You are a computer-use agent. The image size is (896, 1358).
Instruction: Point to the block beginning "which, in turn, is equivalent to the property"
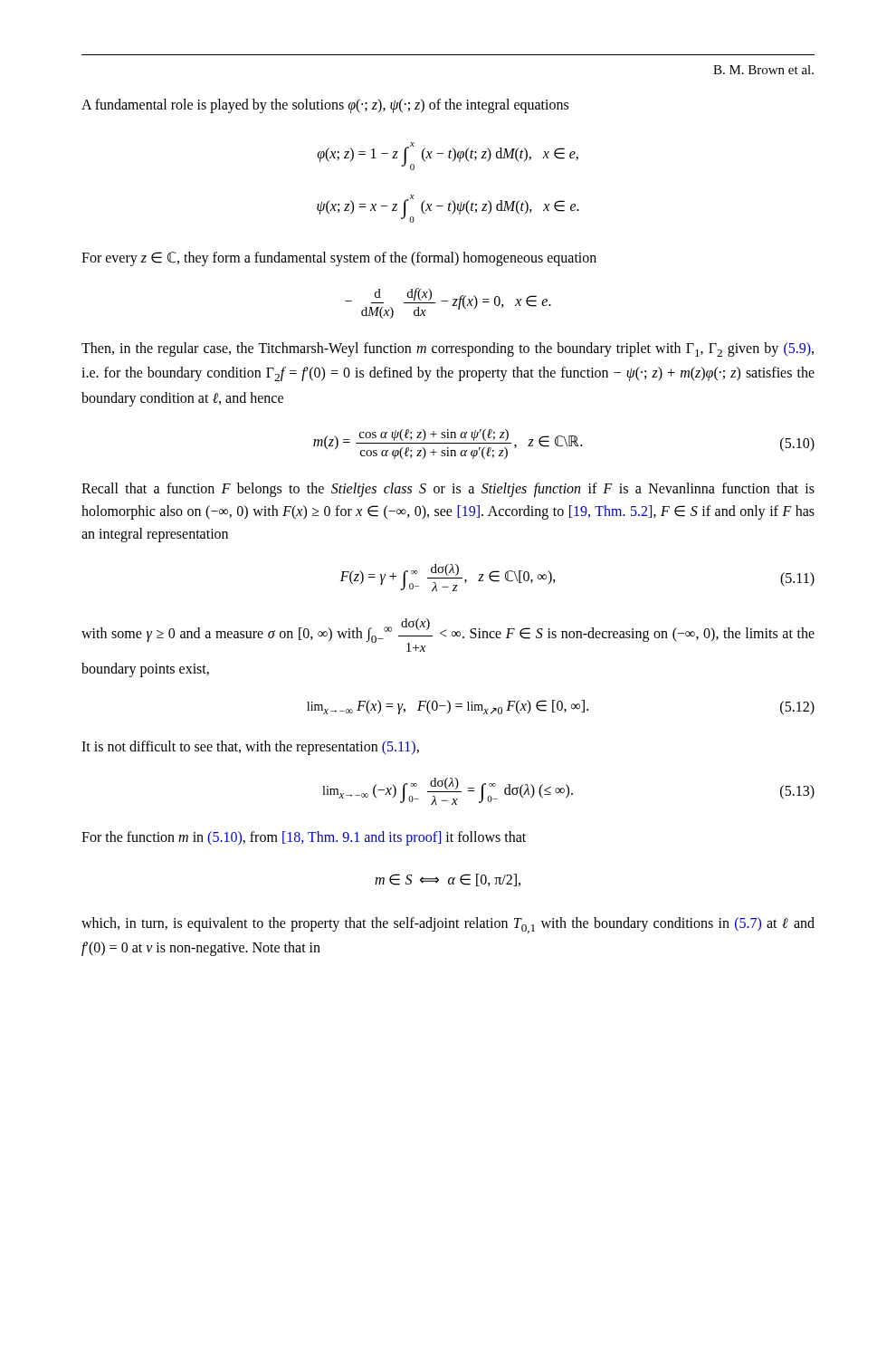[448, 936]
